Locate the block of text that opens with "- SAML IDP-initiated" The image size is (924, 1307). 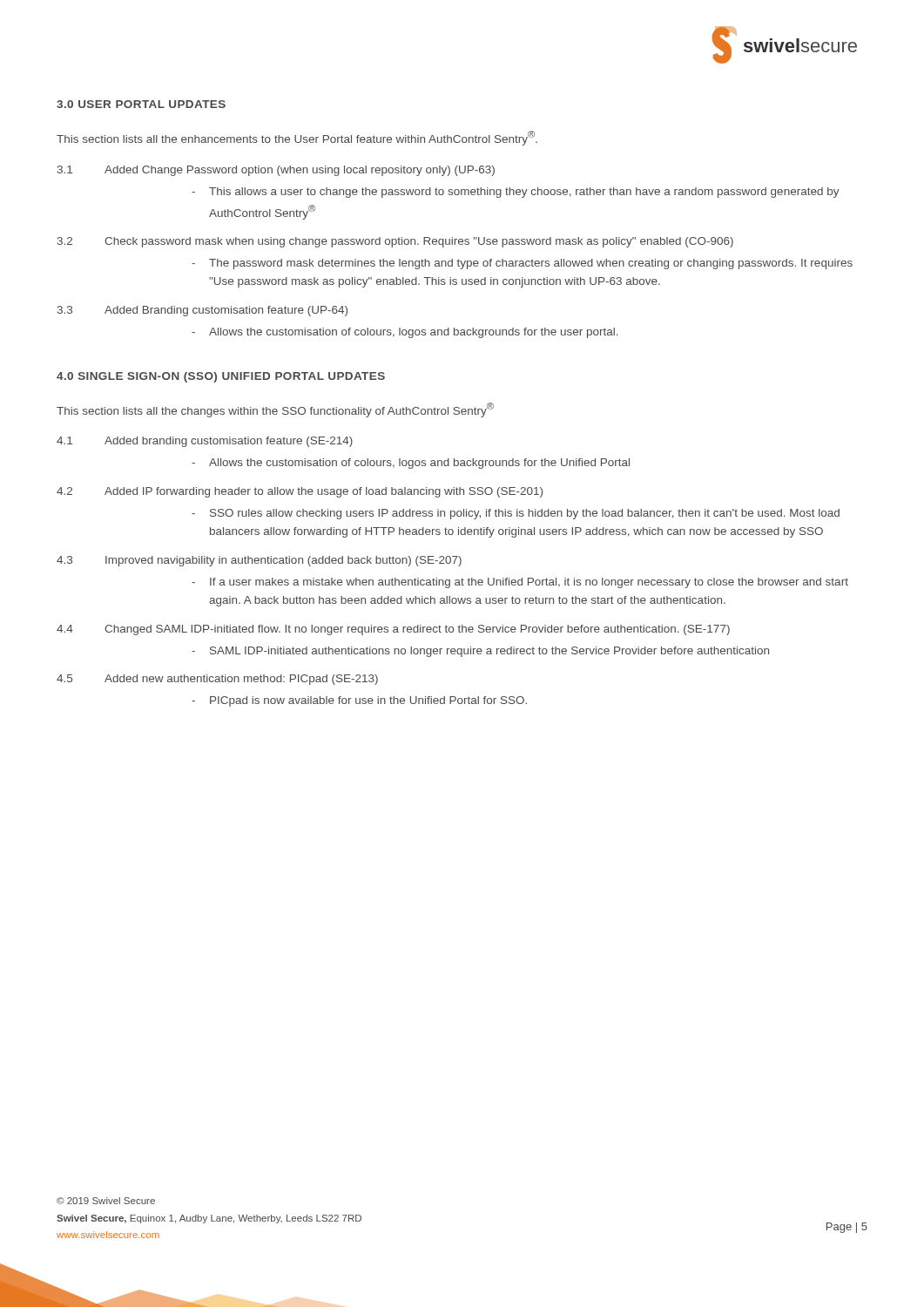coord(481,651)
